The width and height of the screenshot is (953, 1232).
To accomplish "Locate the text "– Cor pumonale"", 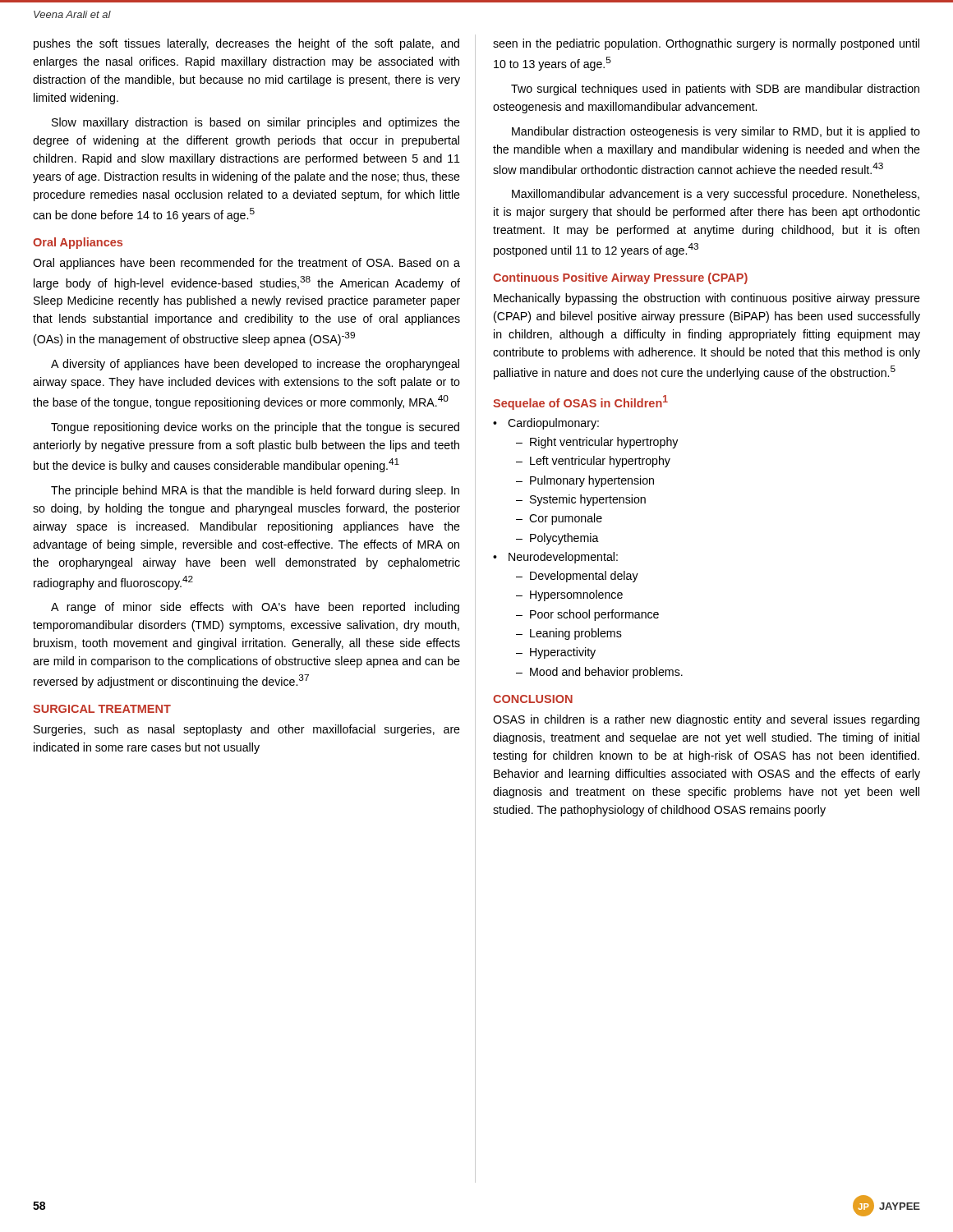I will click(x=559, y=519).
